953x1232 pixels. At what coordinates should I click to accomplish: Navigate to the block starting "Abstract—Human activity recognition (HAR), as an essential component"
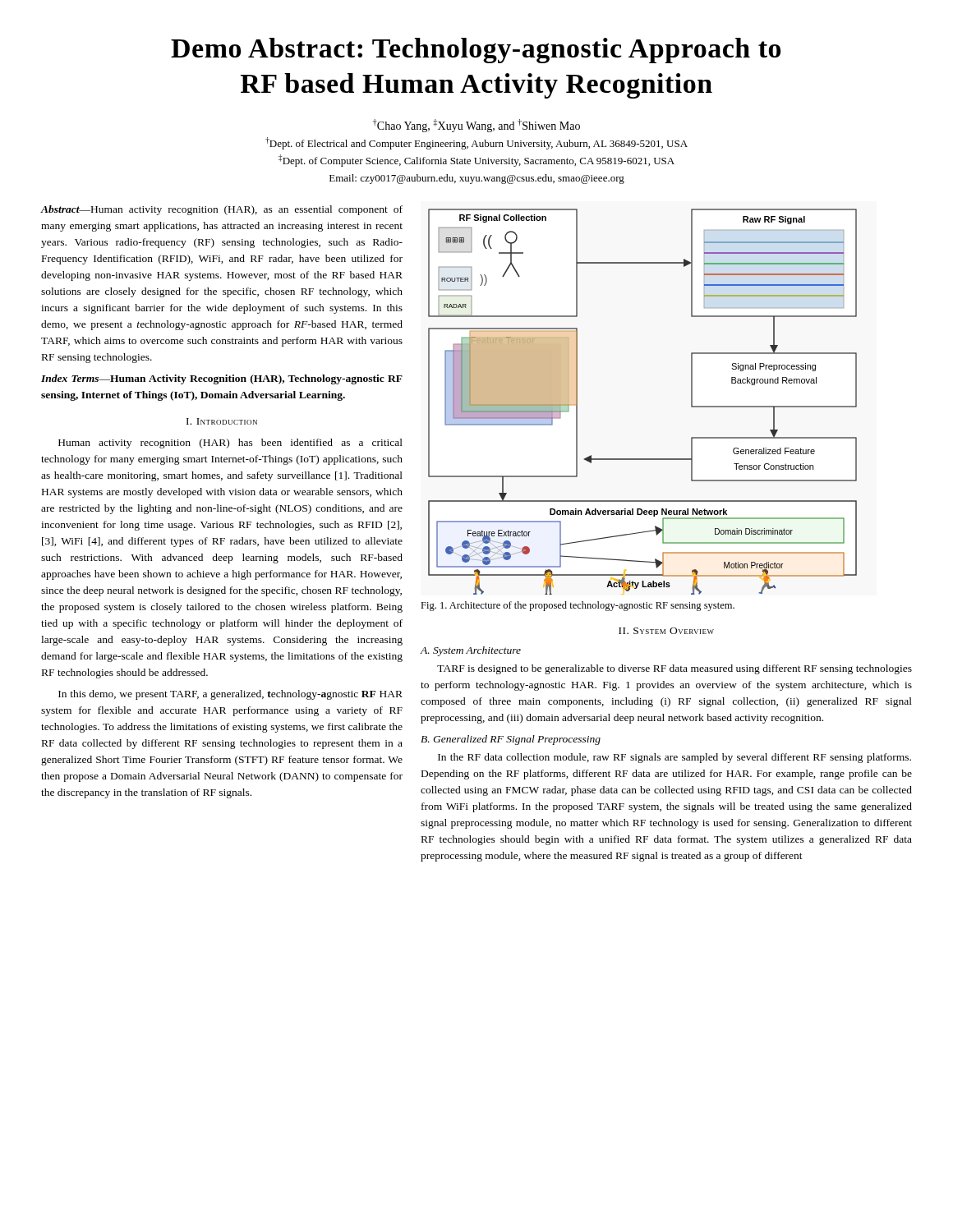tap(222, 302)
